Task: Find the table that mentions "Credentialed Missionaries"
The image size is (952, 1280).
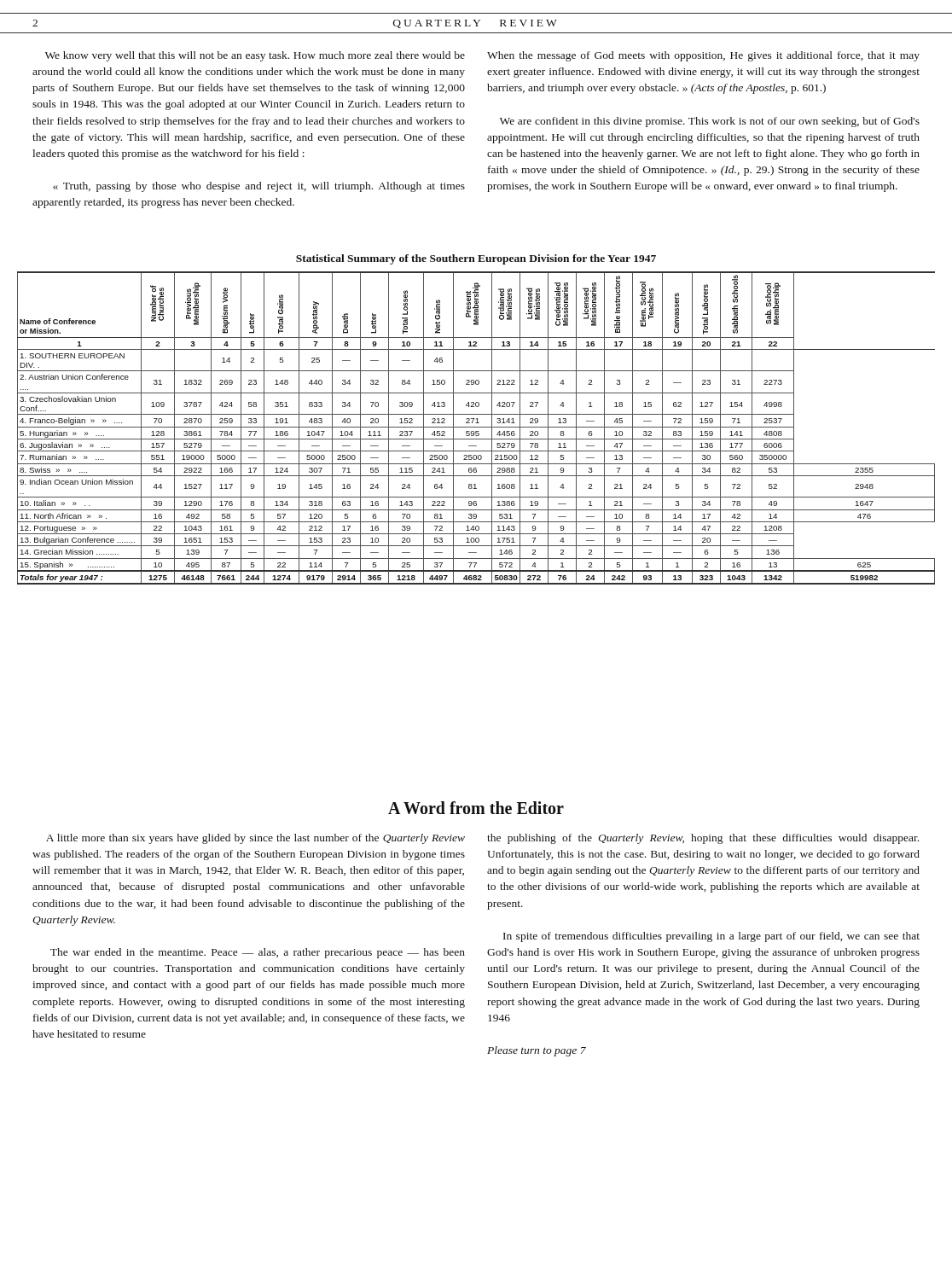Action: click(476, 428)
